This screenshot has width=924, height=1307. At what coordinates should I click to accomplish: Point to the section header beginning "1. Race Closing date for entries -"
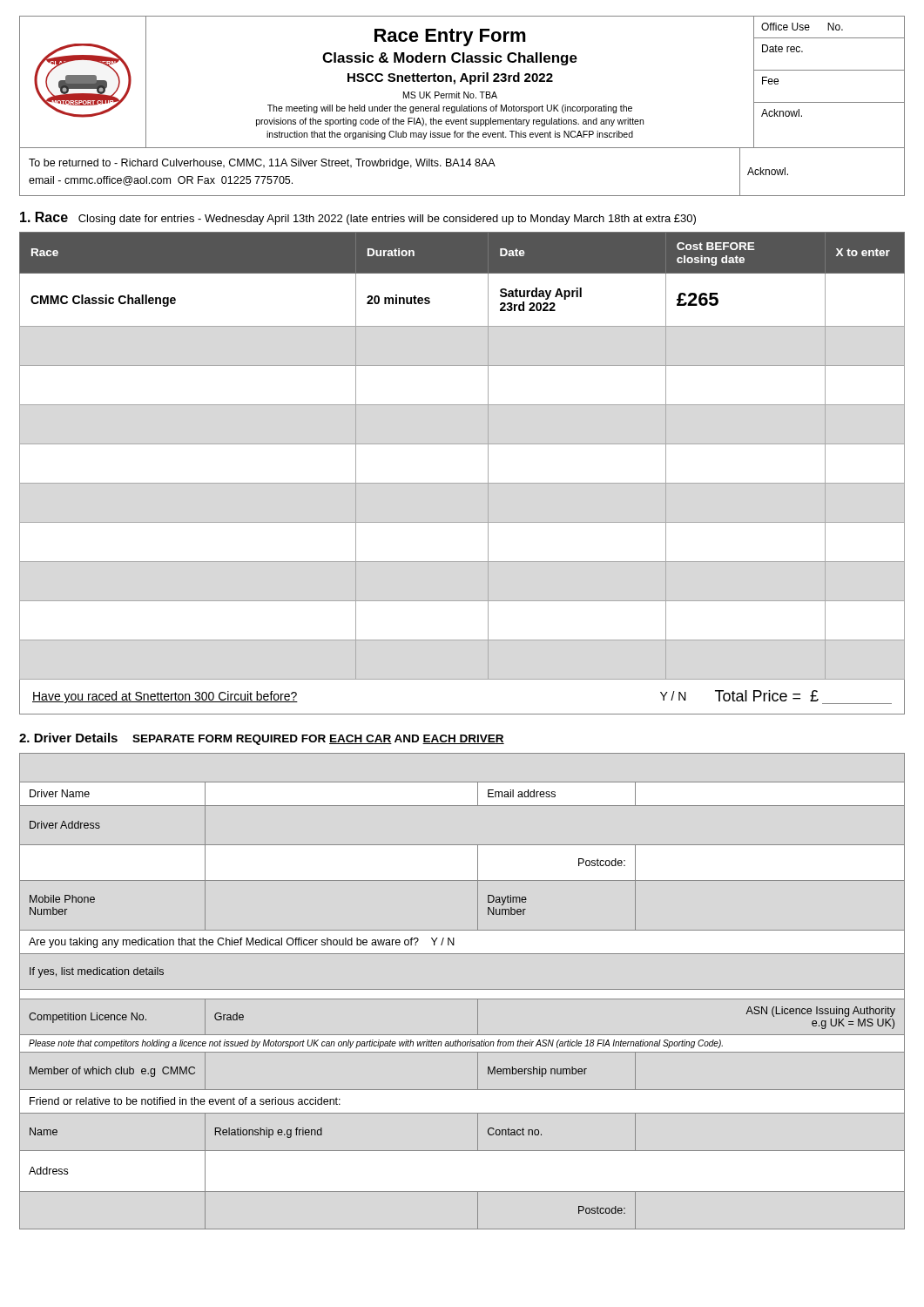pos(358,217)
